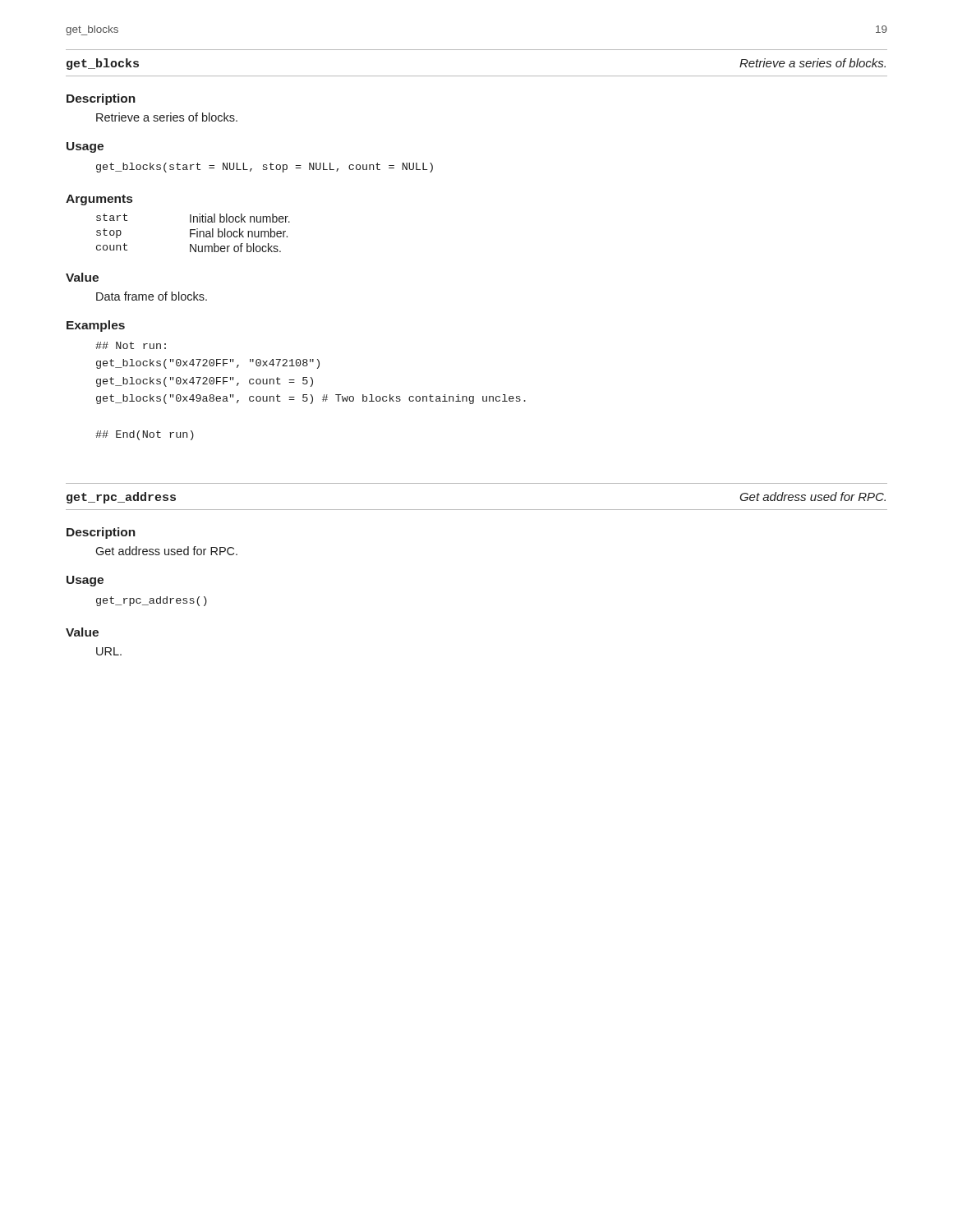Locate the element starting "Get address used for RPC."
The width and height of the screenshot is (953, 1232).
[x=167, y=551]
